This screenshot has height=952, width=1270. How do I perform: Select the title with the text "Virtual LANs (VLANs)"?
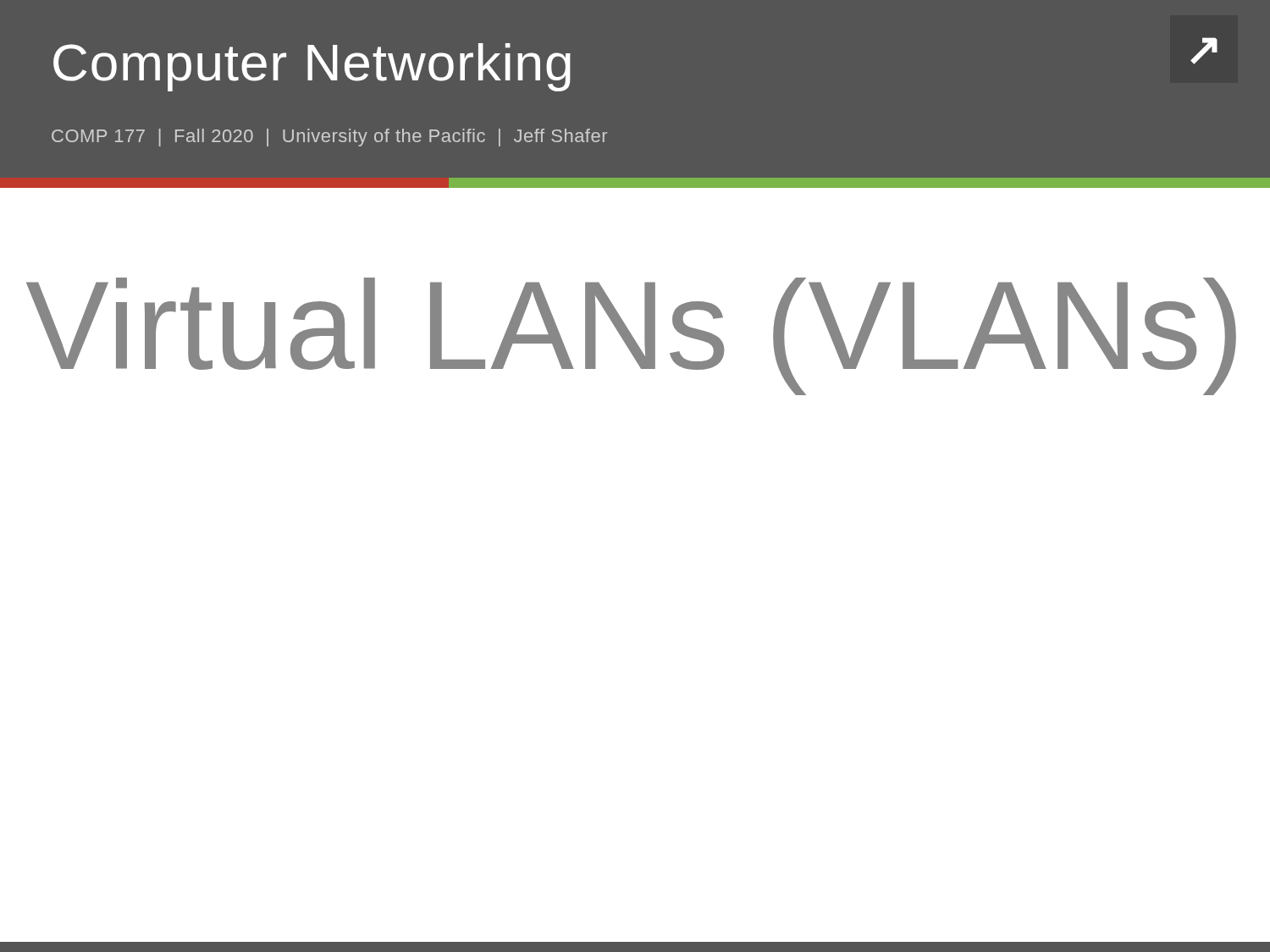(635, 325)
